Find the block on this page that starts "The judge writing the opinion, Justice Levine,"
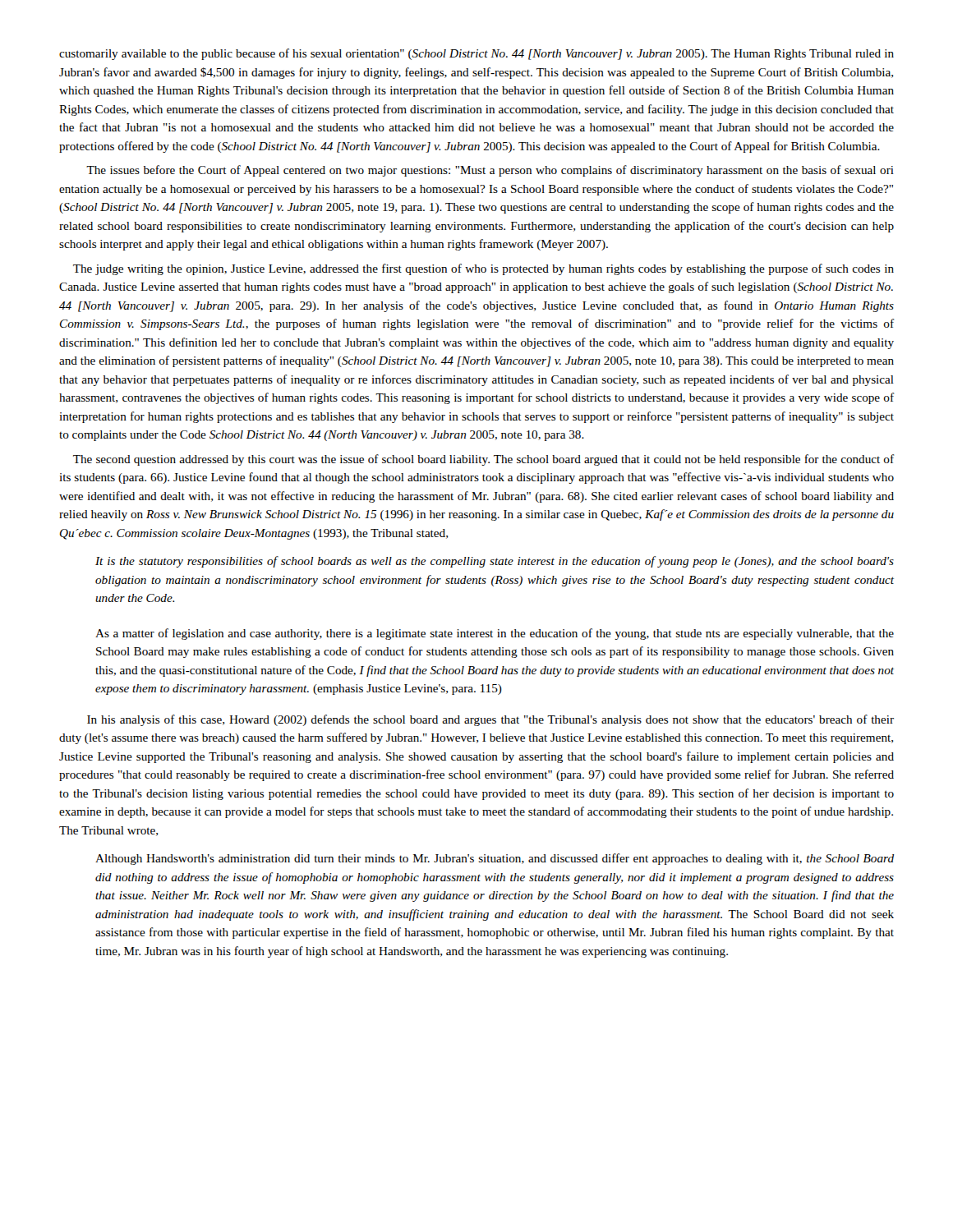The width and height of the screenshot is (953, 1232). (476, 351)
